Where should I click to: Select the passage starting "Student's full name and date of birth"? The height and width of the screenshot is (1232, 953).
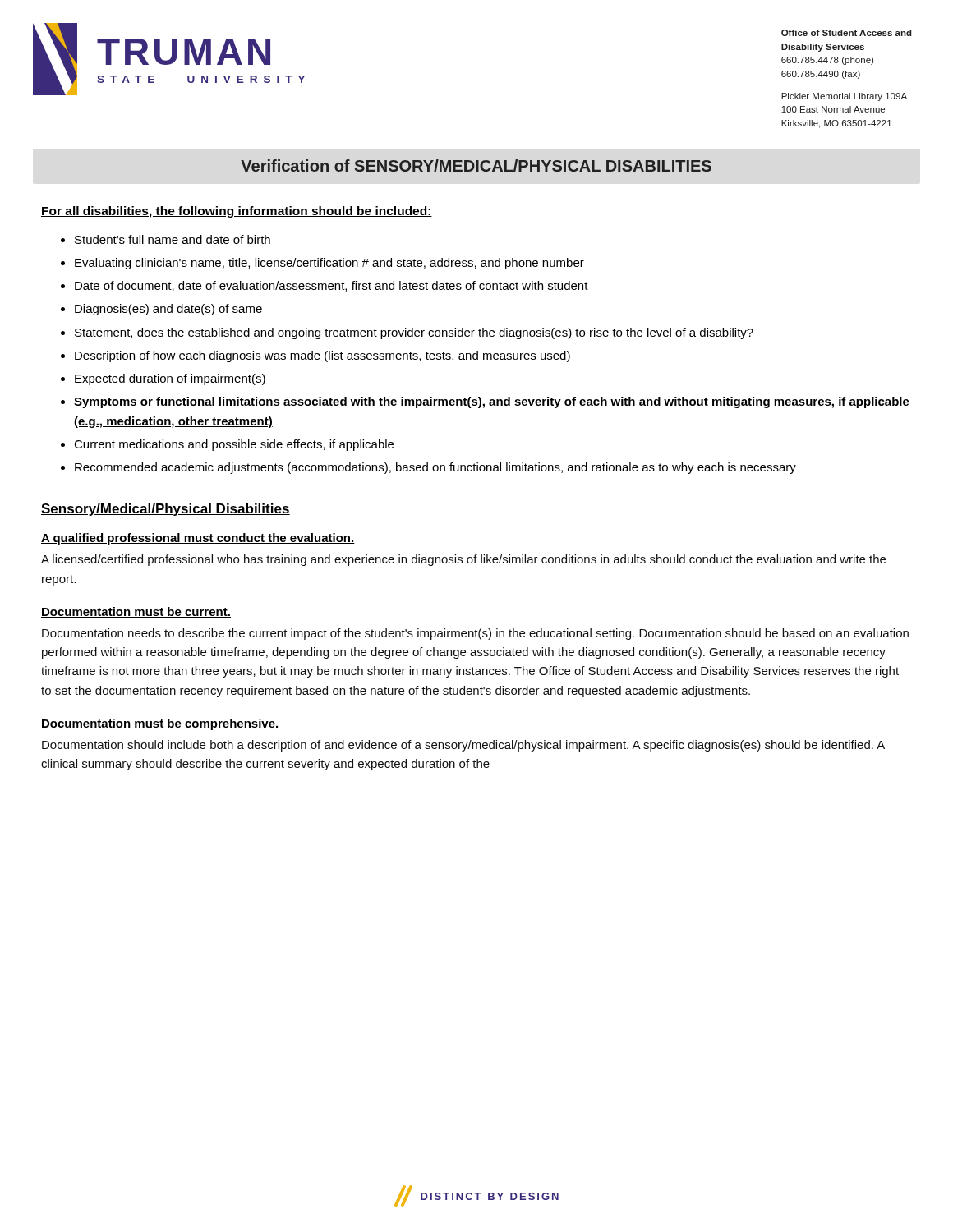(x=172, y=239)
